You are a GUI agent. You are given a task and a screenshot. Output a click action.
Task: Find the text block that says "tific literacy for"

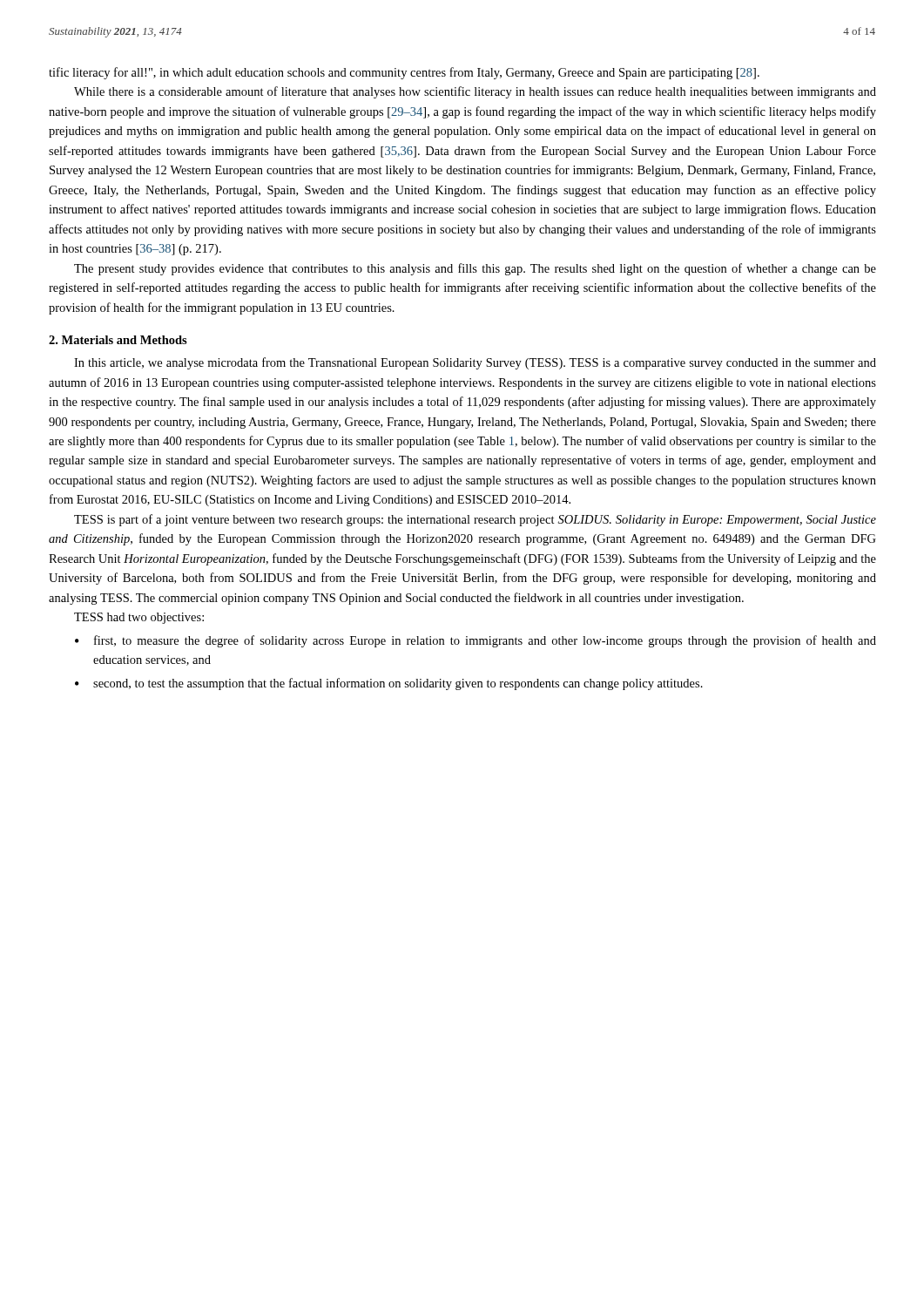(x=462, y=73)
